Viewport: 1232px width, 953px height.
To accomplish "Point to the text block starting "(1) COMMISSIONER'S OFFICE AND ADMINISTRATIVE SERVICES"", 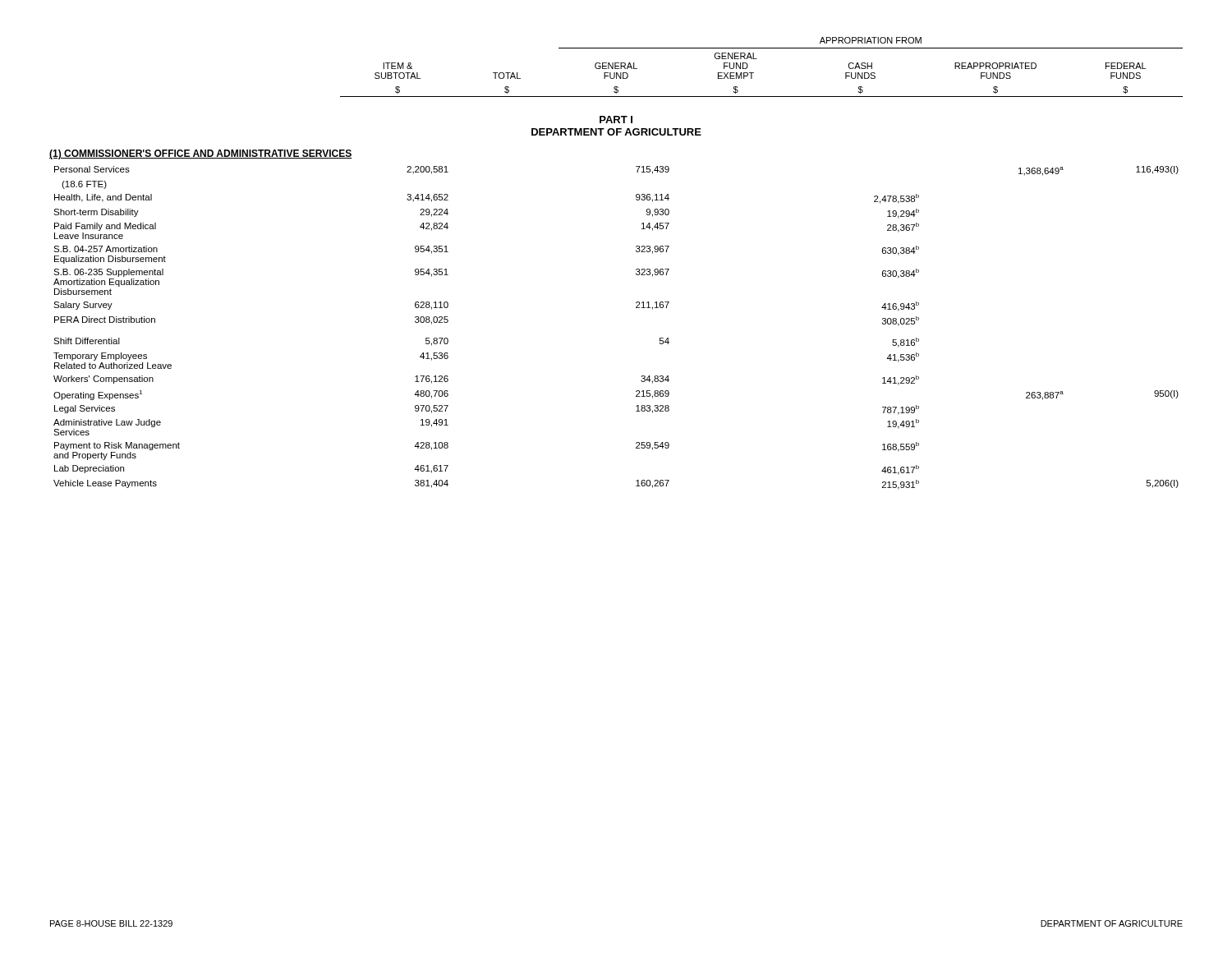I will point(201,154).
